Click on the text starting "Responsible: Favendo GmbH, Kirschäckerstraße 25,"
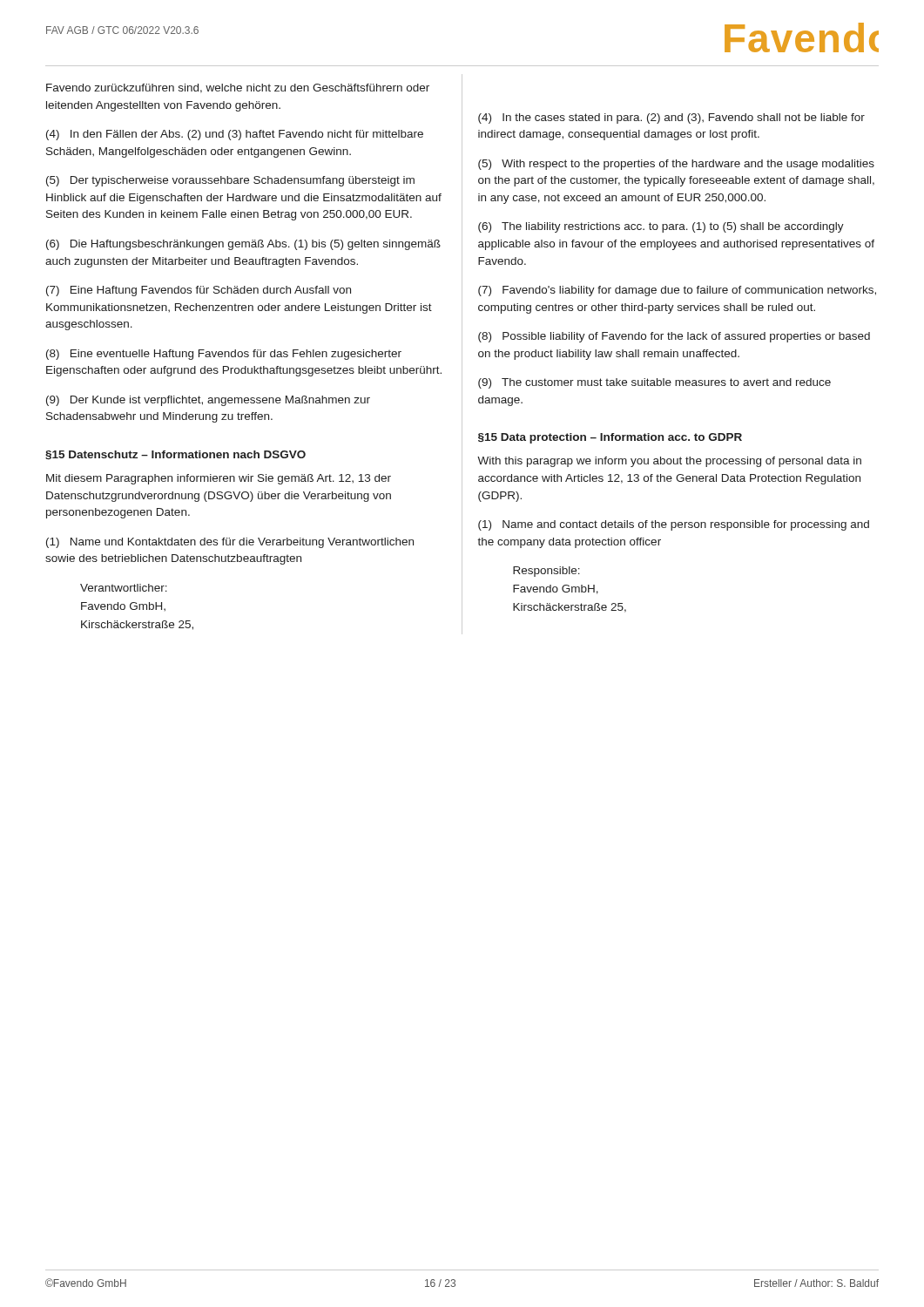Screen dimensions: 1307x924 pos(570,589)
